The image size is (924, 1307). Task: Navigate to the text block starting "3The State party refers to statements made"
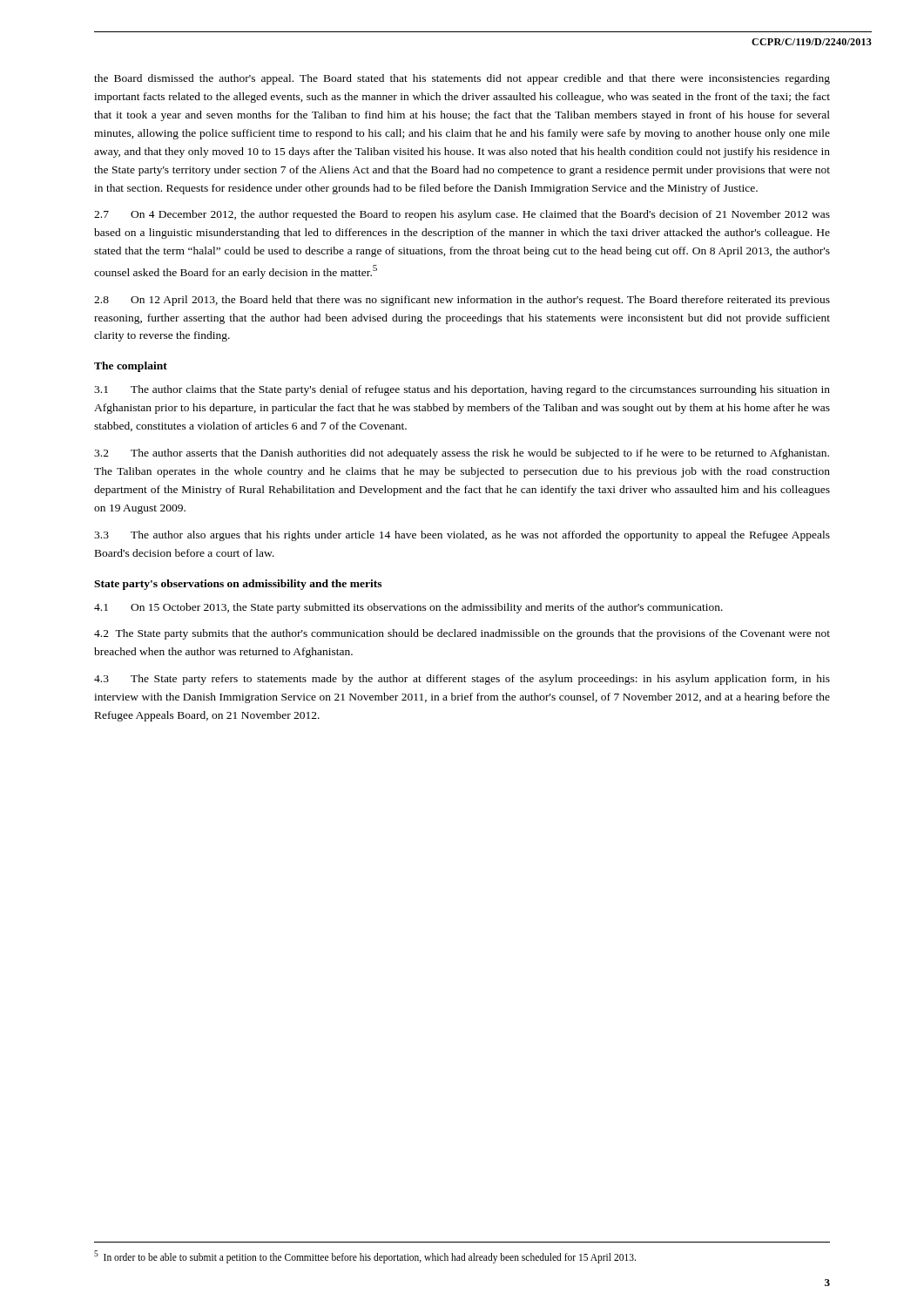click(462, 696)
